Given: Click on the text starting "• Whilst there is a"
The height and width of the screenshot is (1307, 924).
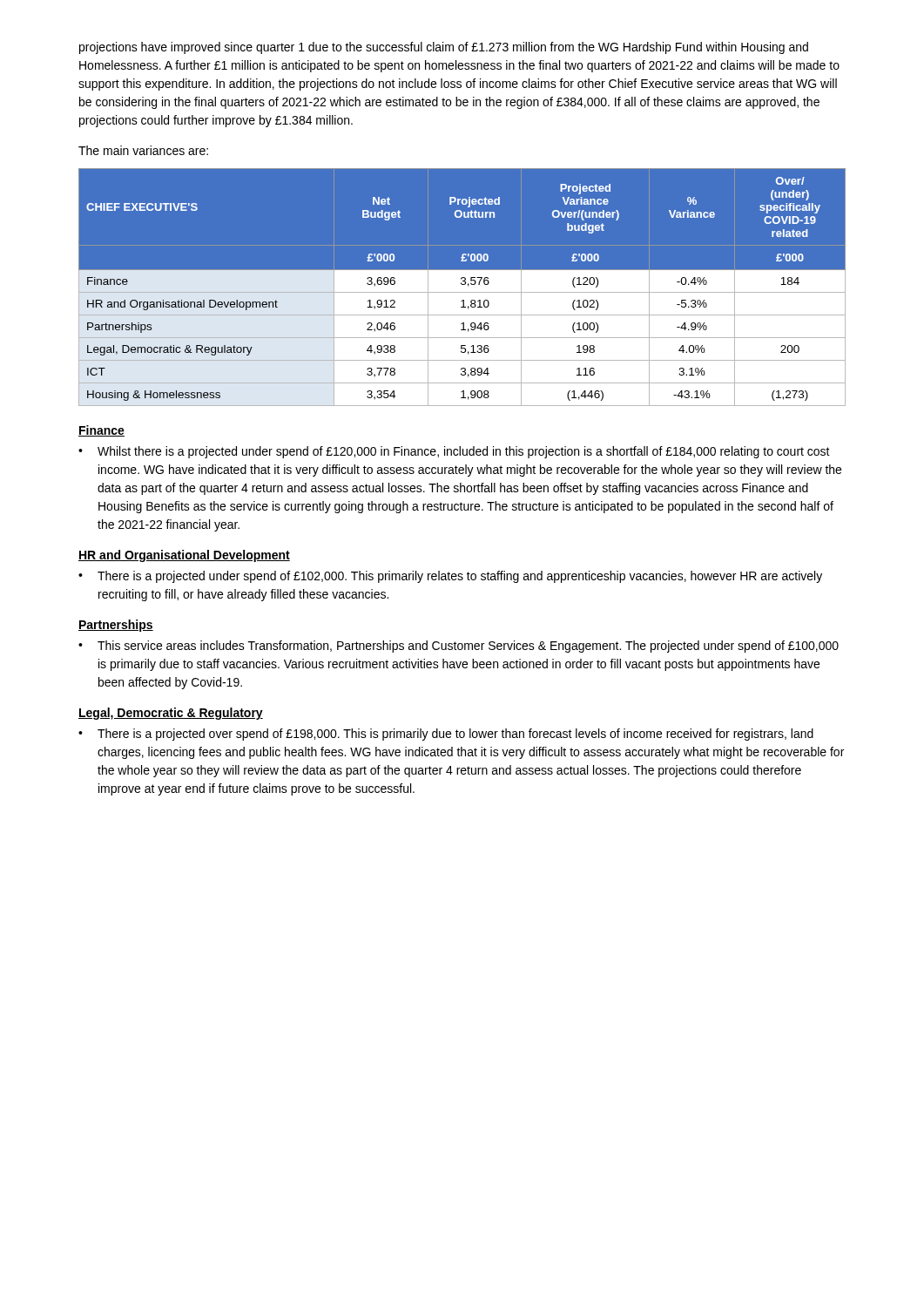Looking at the screenshot, I should pos(462,488).
